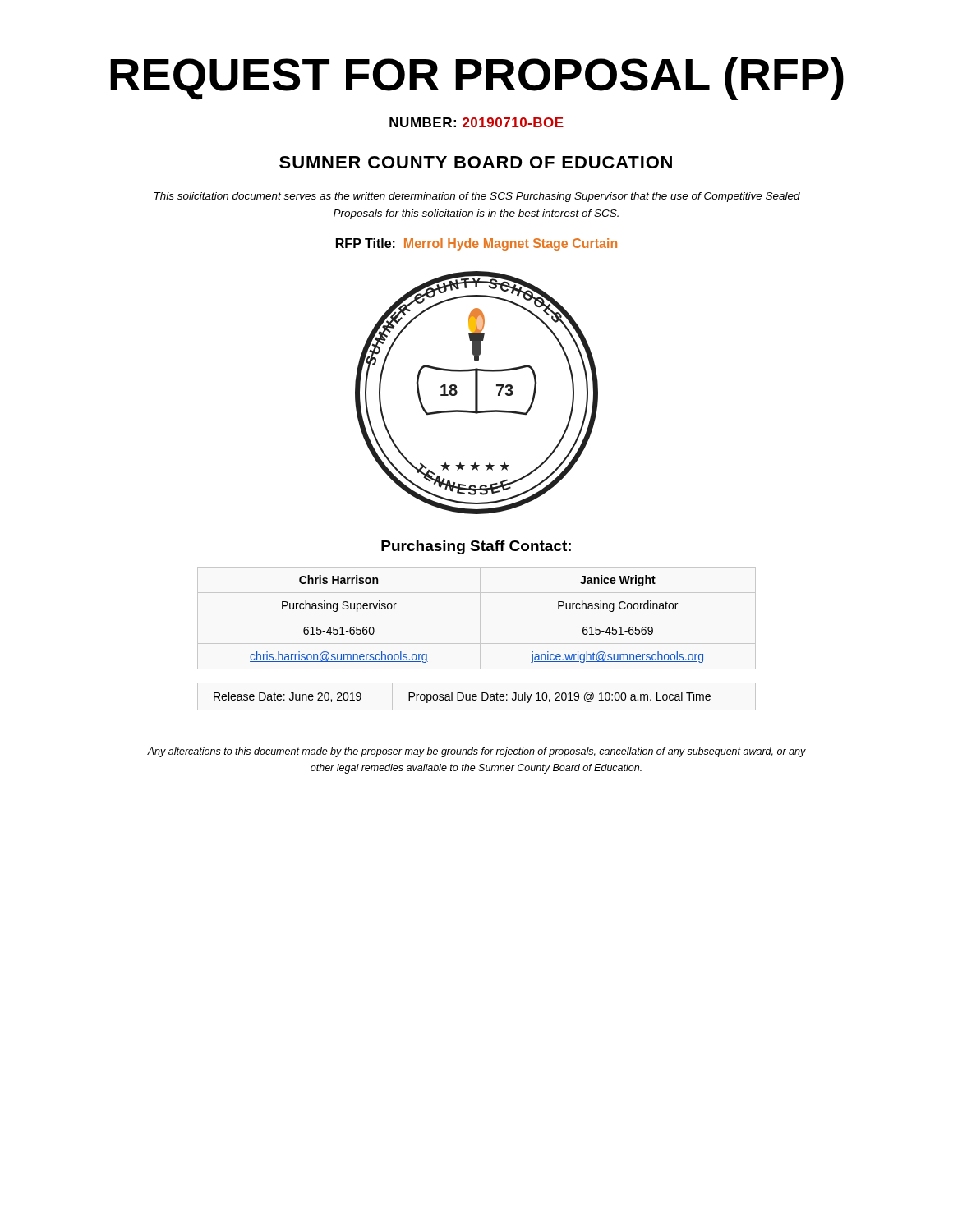The height and width of the screenshot is (1232, 953).
Task: Locate the table with the text "Chris Harrison"
Action: 476,618
